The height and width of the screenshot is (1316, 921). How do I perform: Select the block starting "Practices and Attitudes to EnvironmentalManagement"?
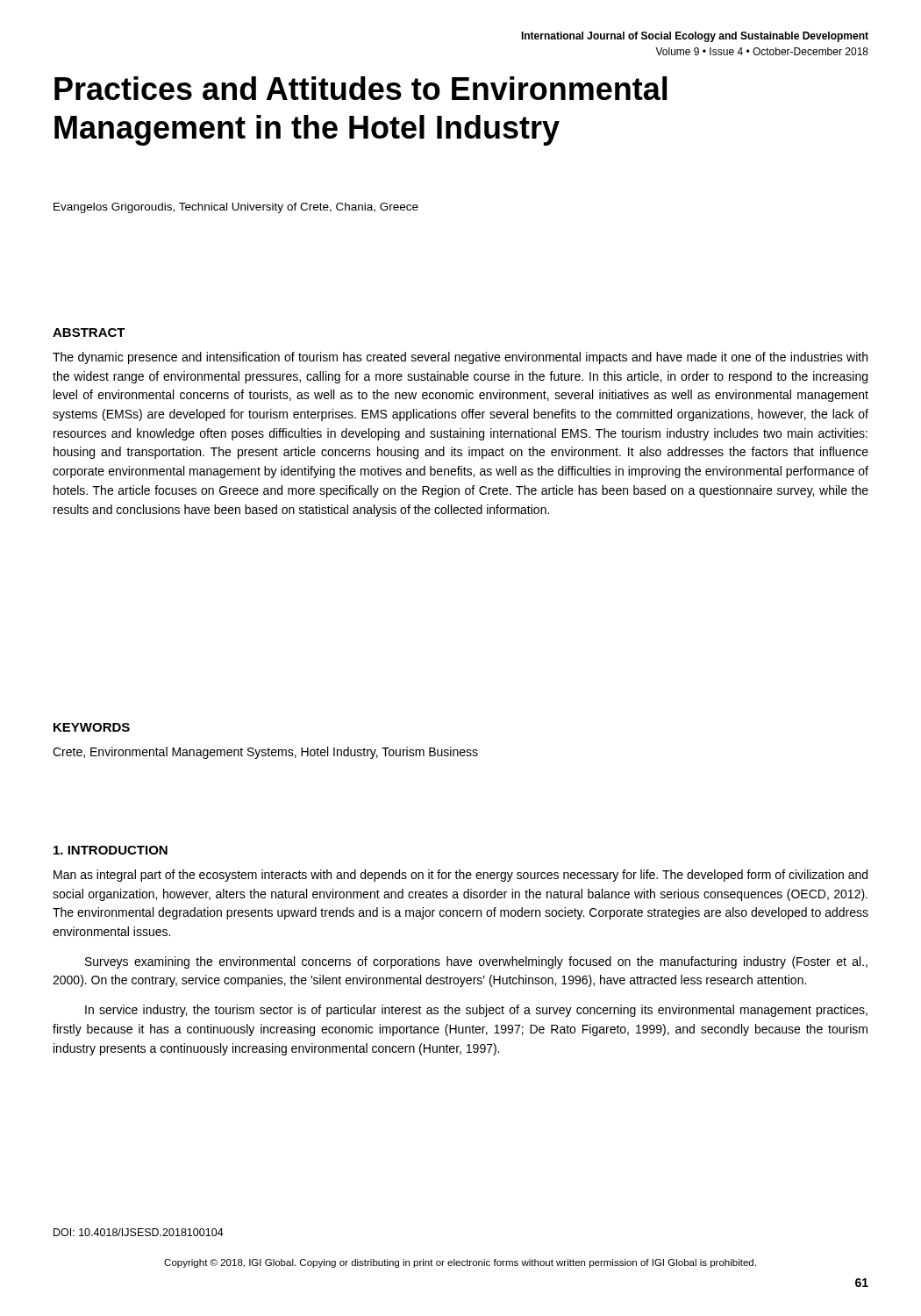click(x=460, y=109)
